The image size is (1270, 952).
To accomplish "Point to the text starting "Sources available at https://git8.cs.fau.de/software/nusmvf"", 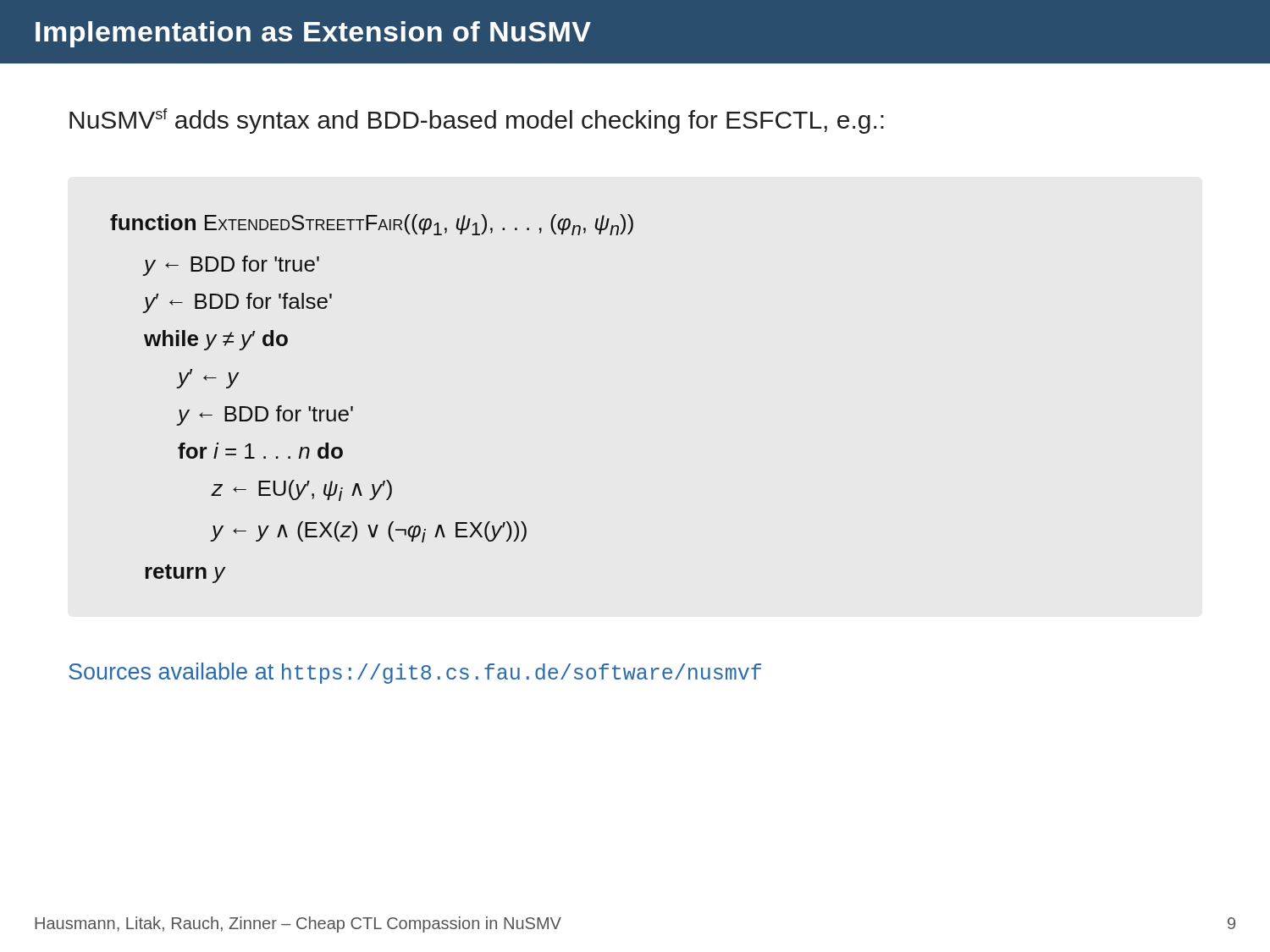I will click(415, 673).
